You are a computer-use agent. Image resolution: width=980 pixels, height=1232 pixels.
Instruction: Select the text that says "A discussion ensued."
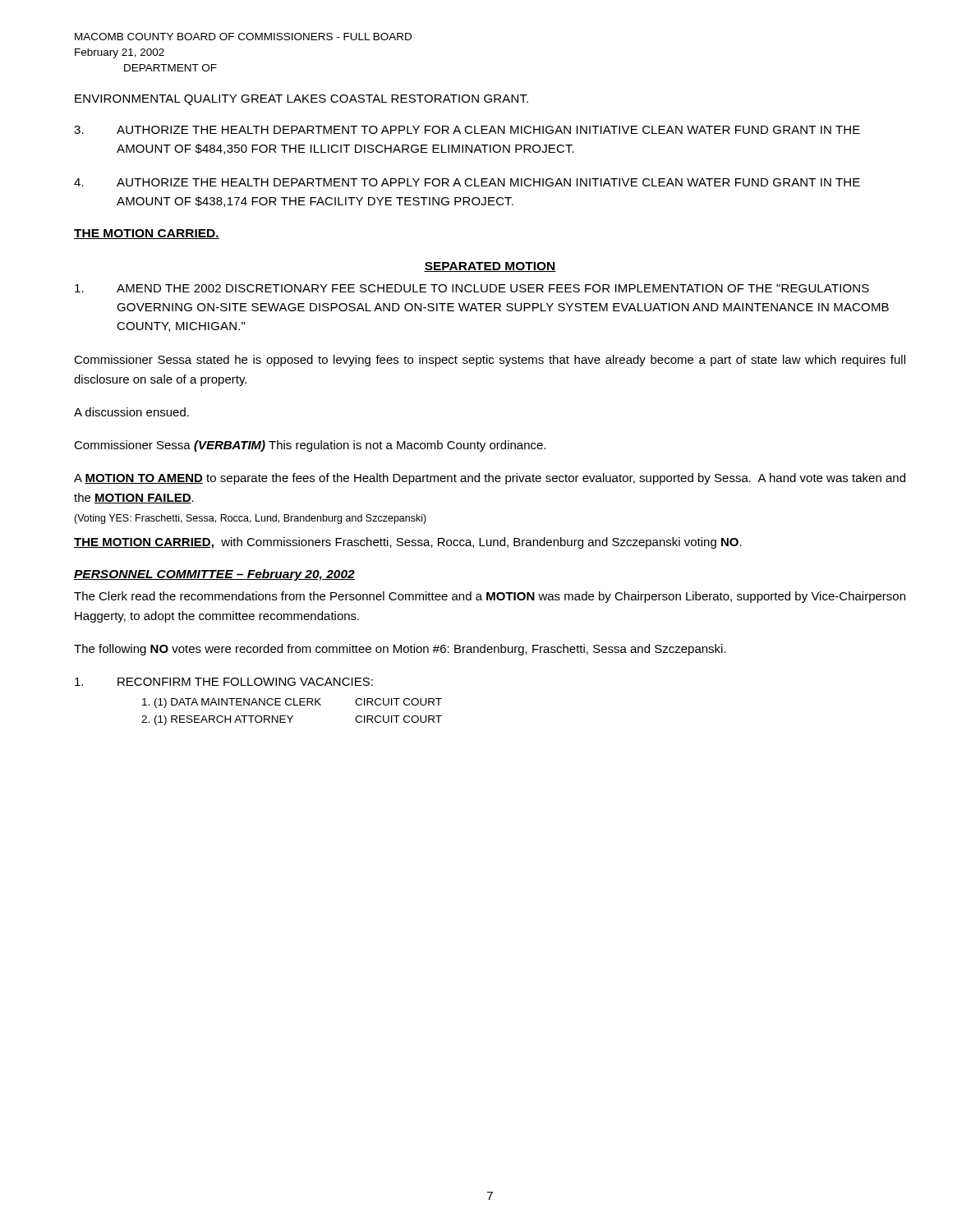pos(132,412)
